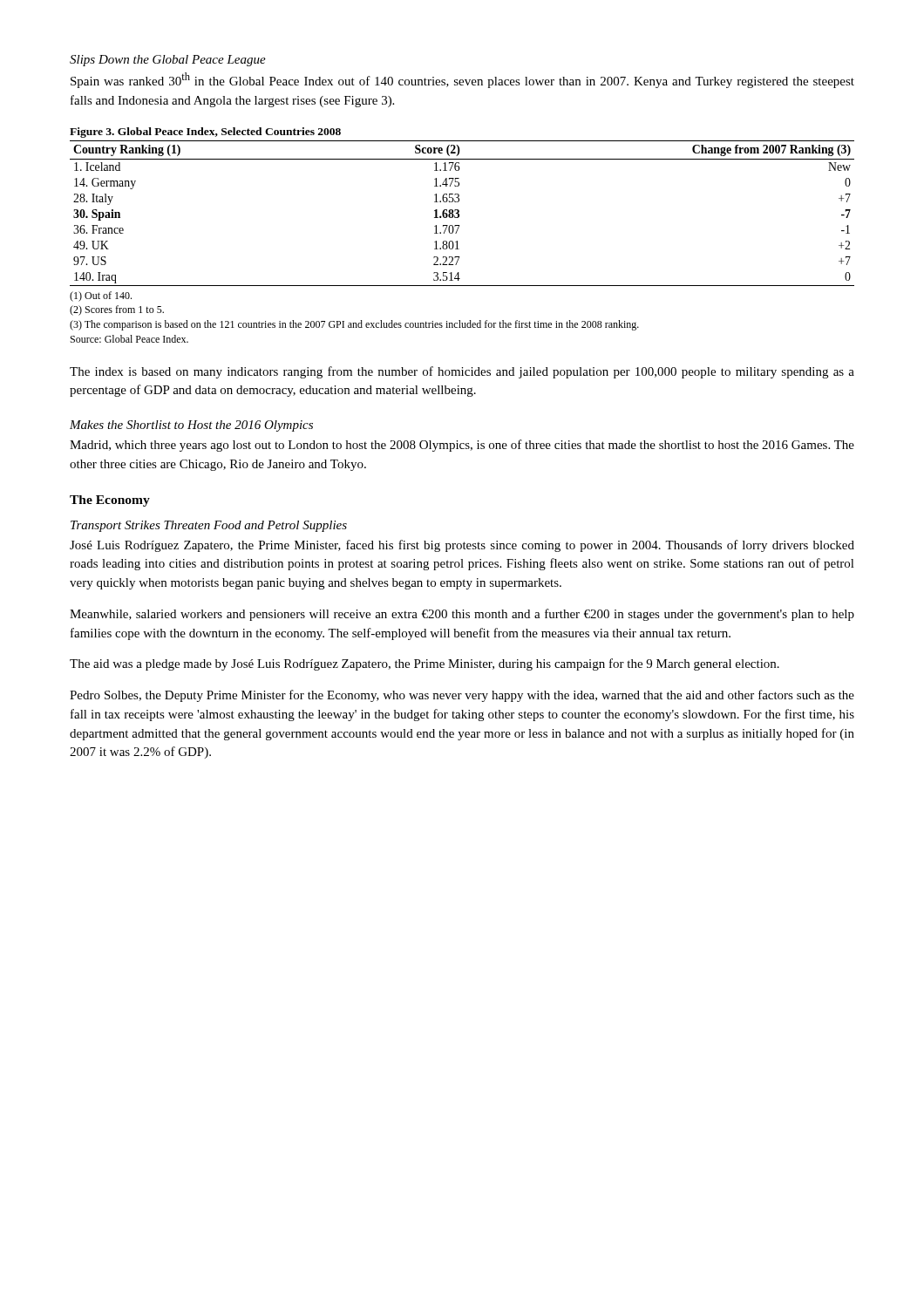Find the block on this page that starts "Madrid, which three"
Screen dimensions: 1308x924
pyautogui.click(x=462, y=454)
